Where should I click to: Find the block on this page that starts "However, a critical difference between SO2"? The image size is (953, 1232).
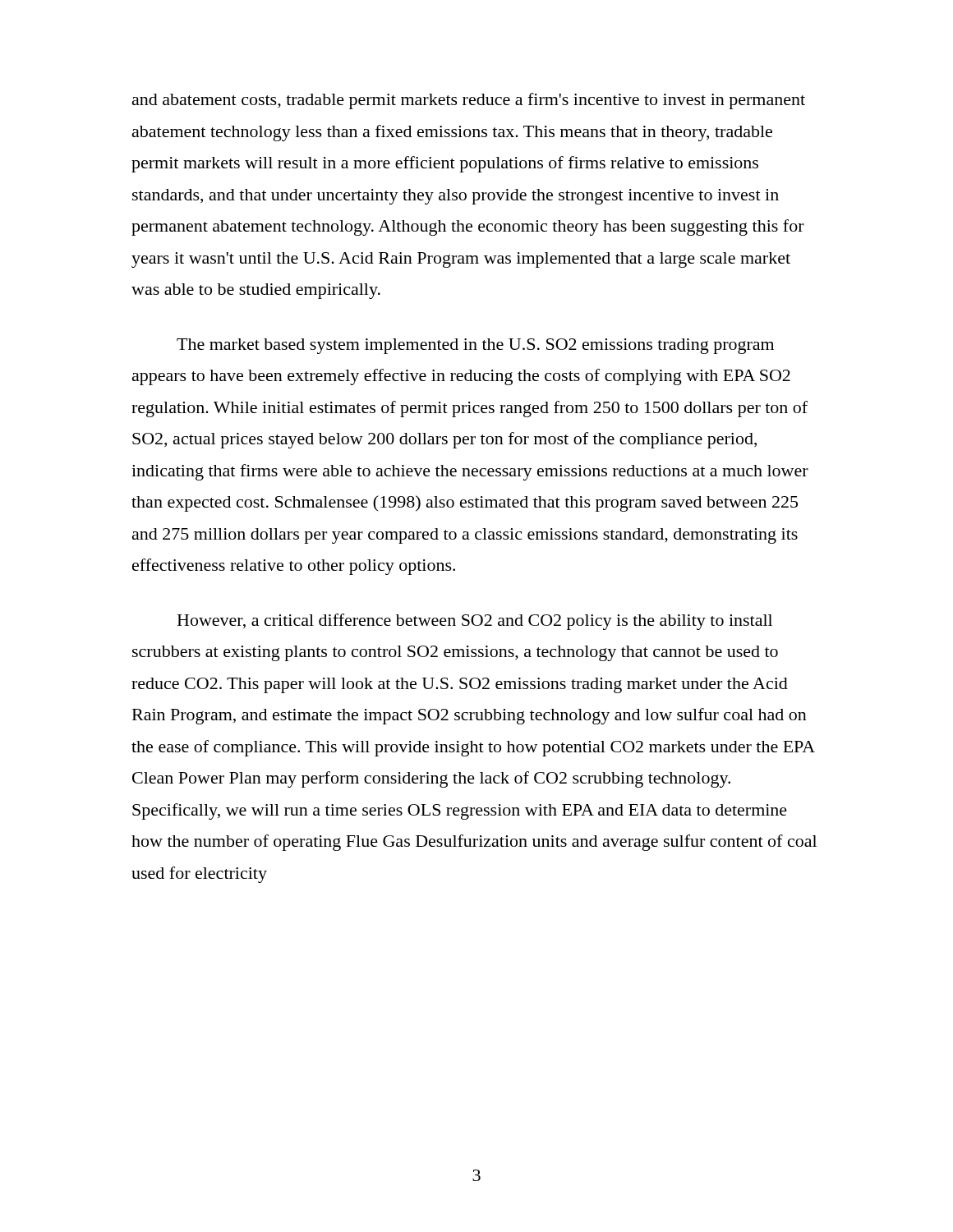click(x=476, y=746)
